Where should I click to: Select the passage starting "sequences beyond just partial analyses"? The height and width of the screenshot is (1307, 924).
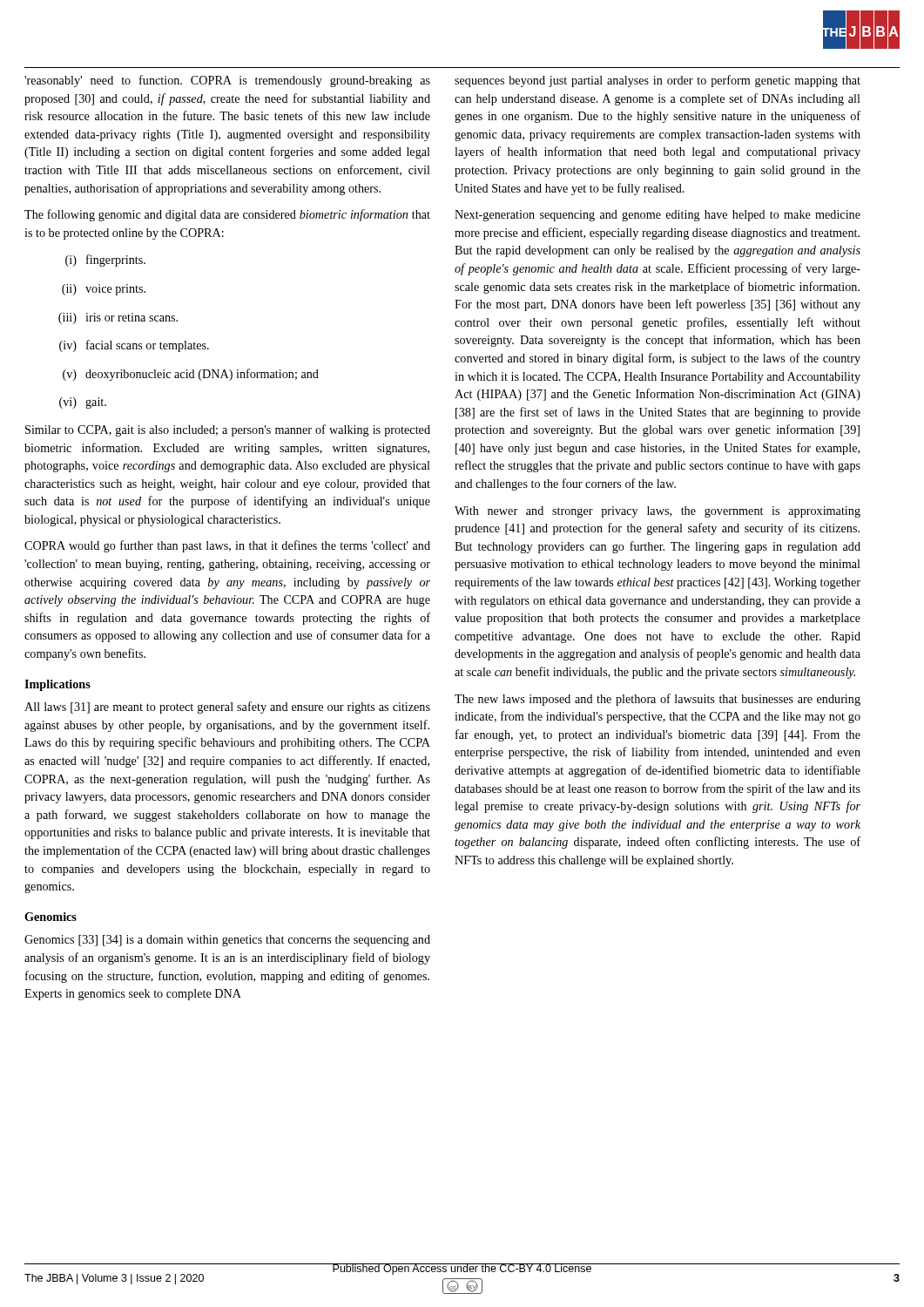pos(658,134)
